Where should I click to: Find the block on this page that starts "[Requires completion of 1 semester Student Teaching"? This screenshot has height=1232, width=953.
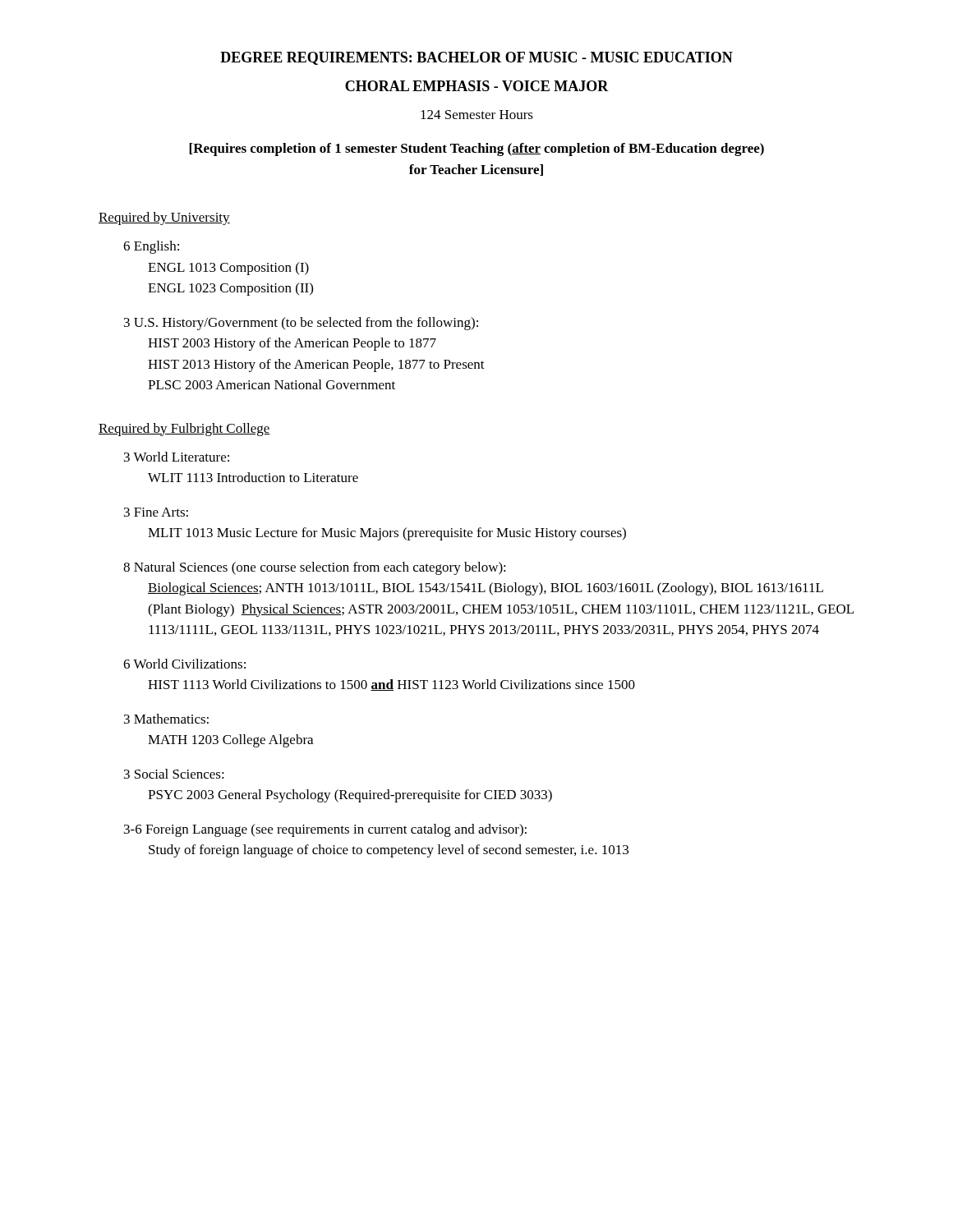(x=476, y=159)
